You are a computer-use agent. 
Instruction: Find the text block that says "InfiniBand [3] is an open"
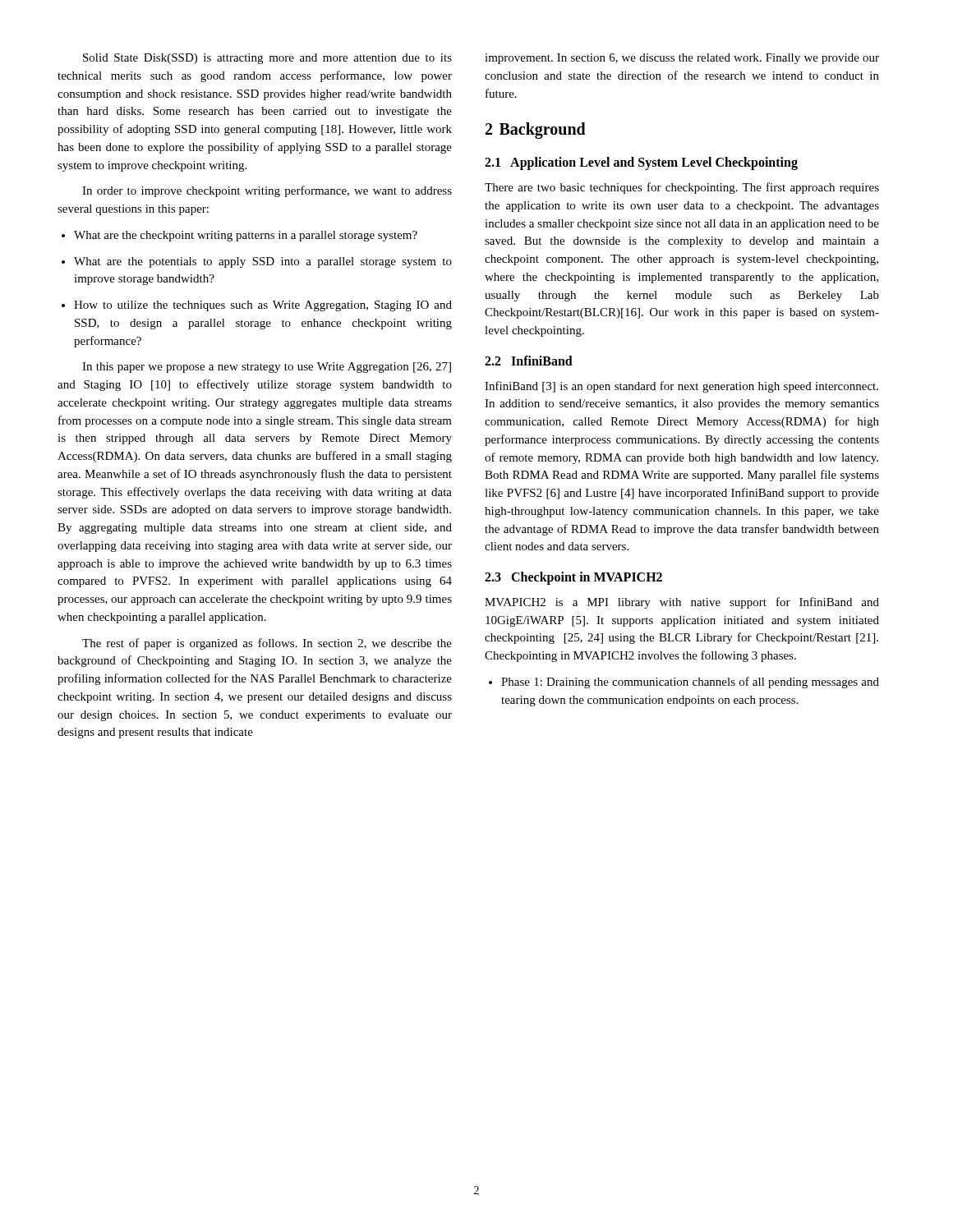(x=682, y=467)
